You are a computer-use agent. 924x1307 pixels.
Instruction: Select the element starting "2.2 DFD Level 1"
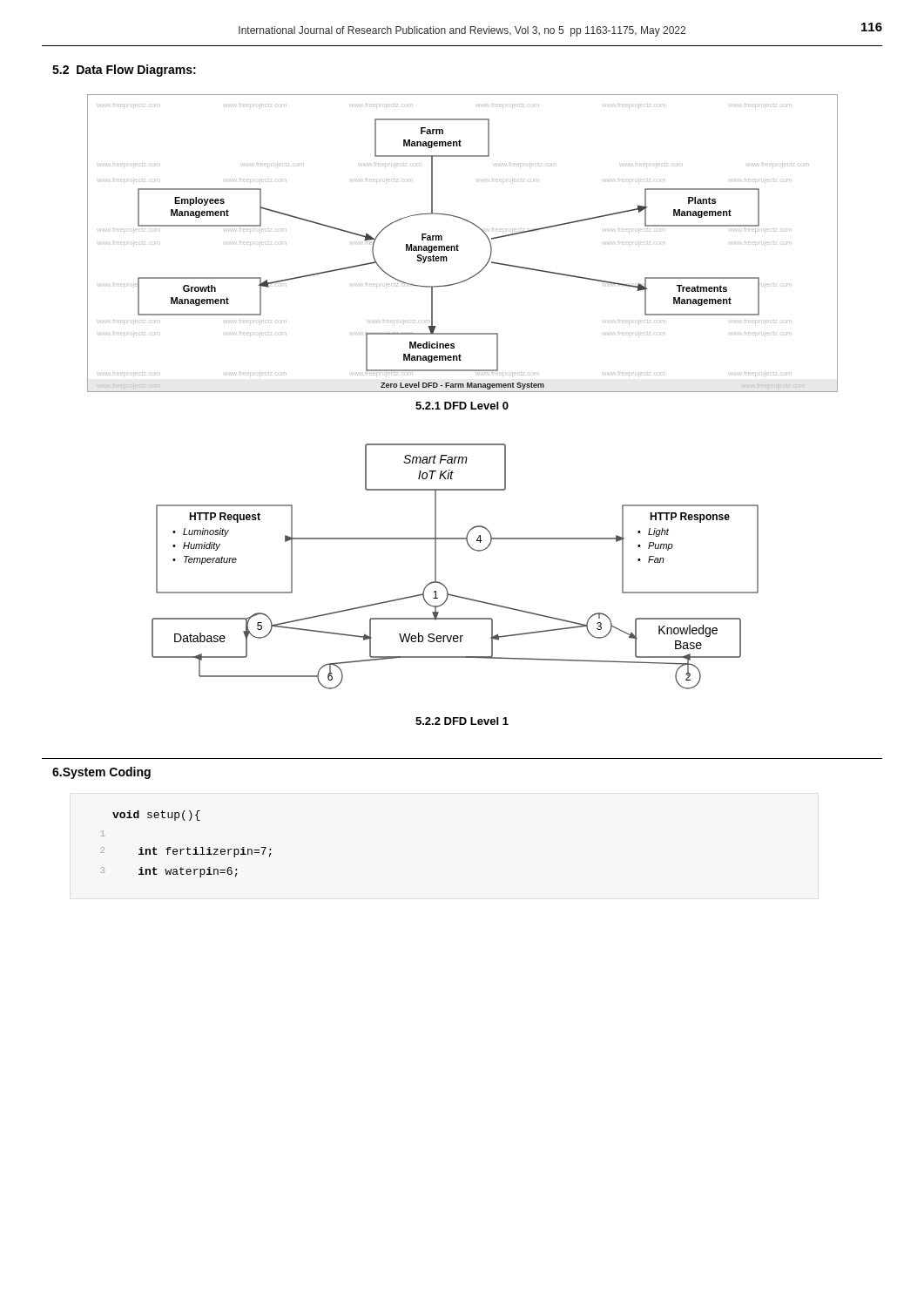click(462, 721)
